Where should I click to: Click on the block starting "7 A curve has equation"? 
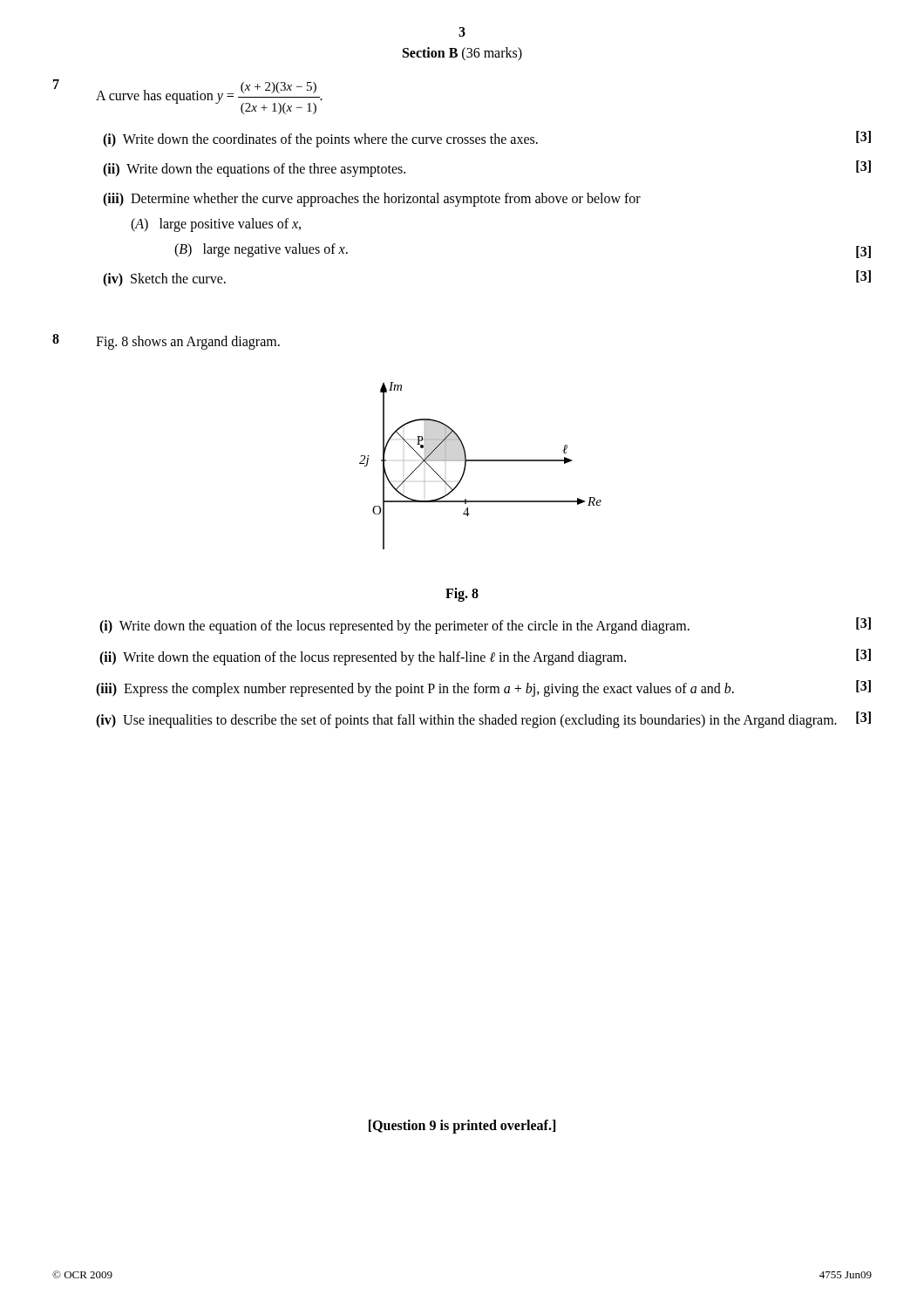click(x=188, y=95)
